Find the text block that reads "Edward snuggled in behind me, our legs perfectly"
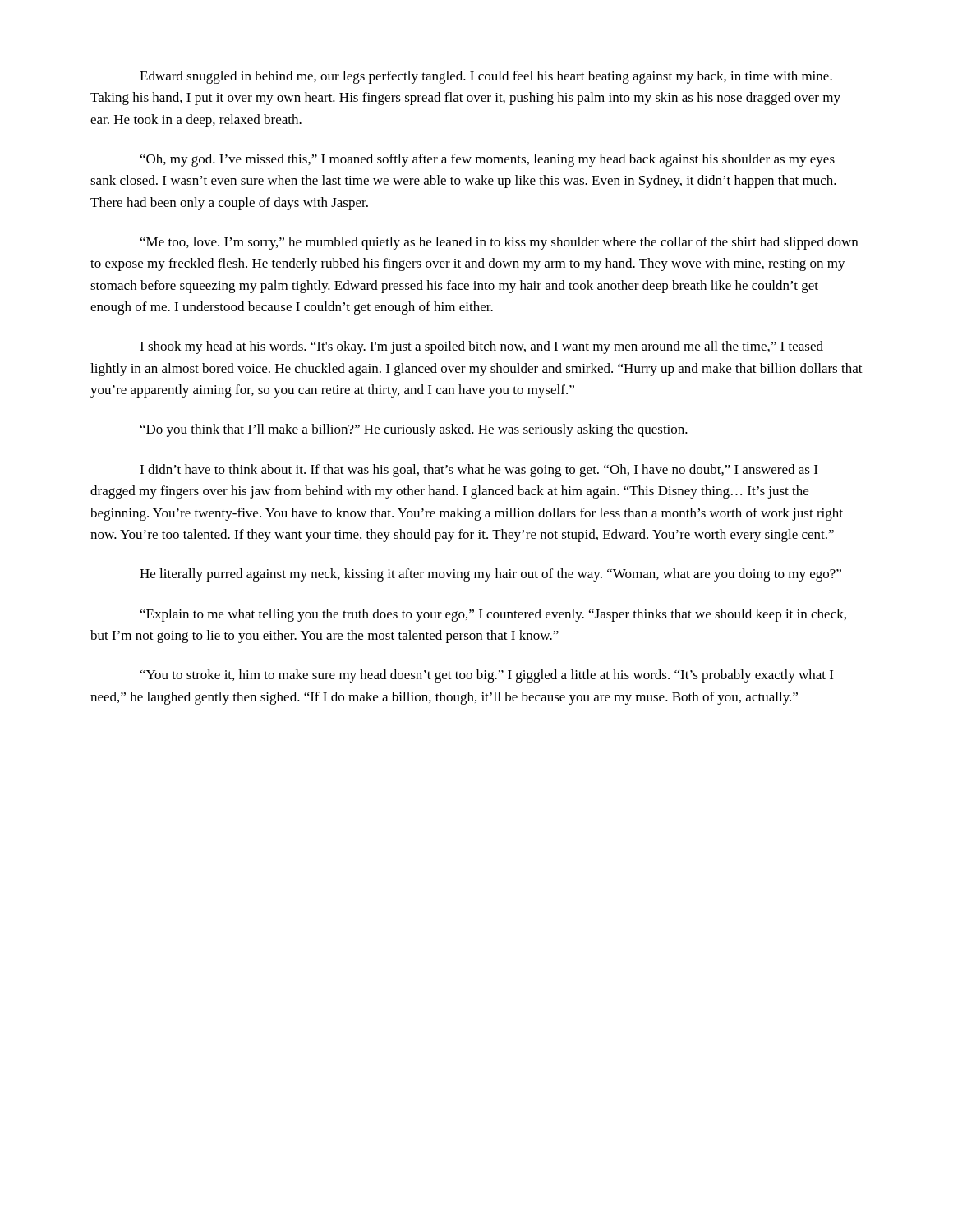Image resolution: width=953 pixels, height=1232 pixels. coord(476,98)
